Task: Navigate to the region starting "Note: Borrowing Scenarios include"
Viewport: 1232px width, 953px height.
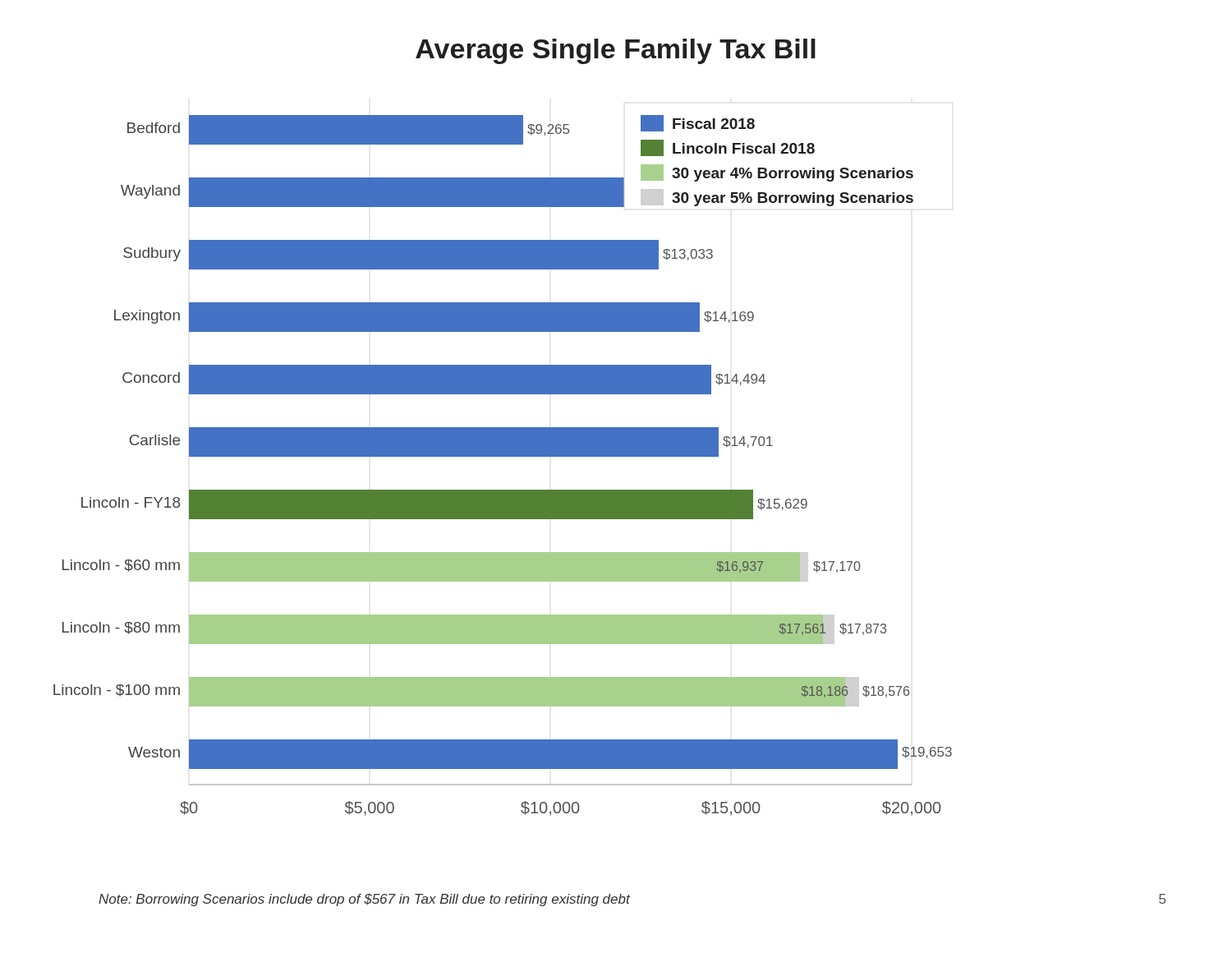Action: click(364, 899)
